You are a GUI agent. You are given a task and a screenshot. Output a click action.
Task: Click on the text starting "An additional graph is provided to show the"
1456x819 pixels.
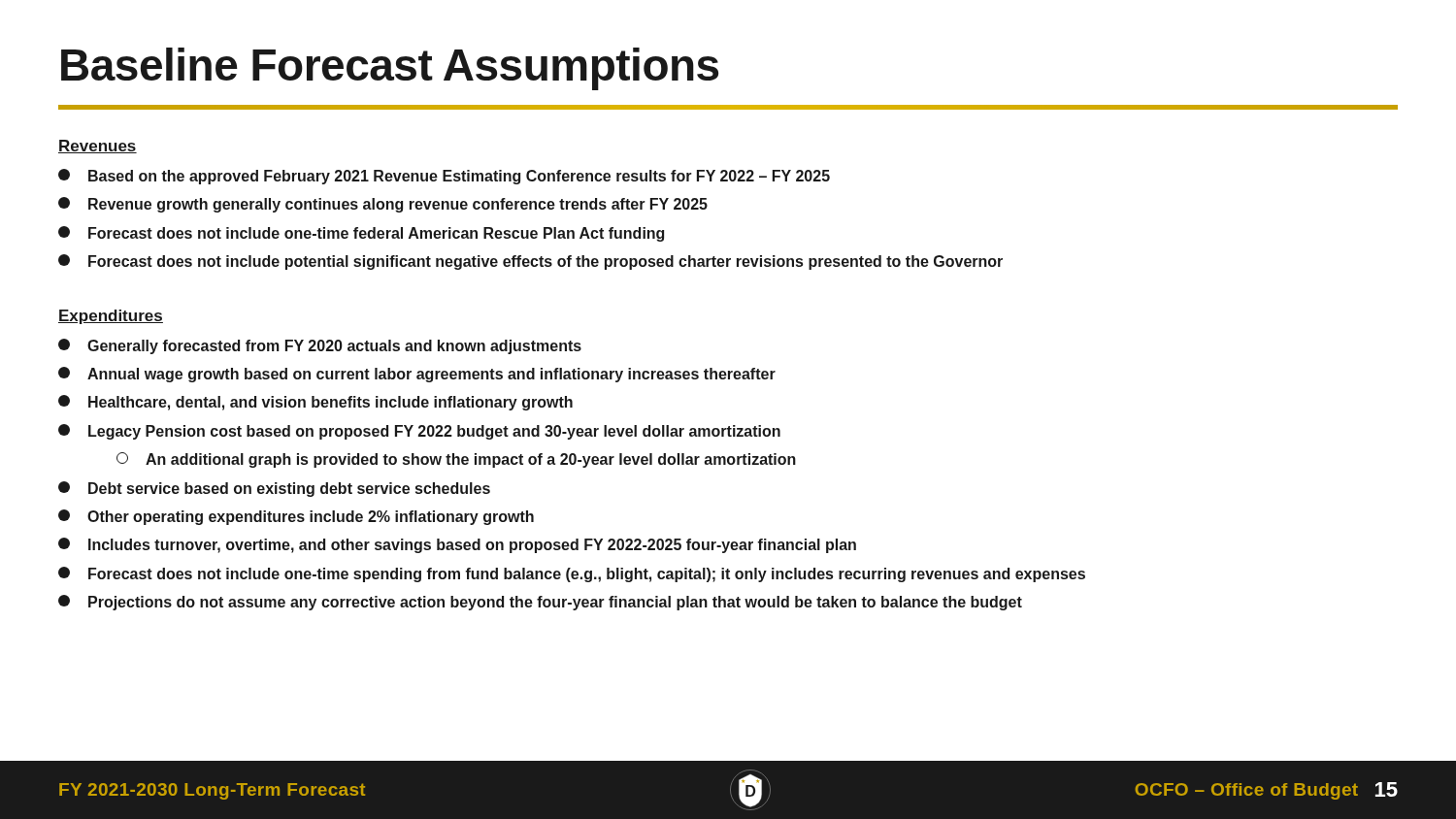click(x=757, y=460)
